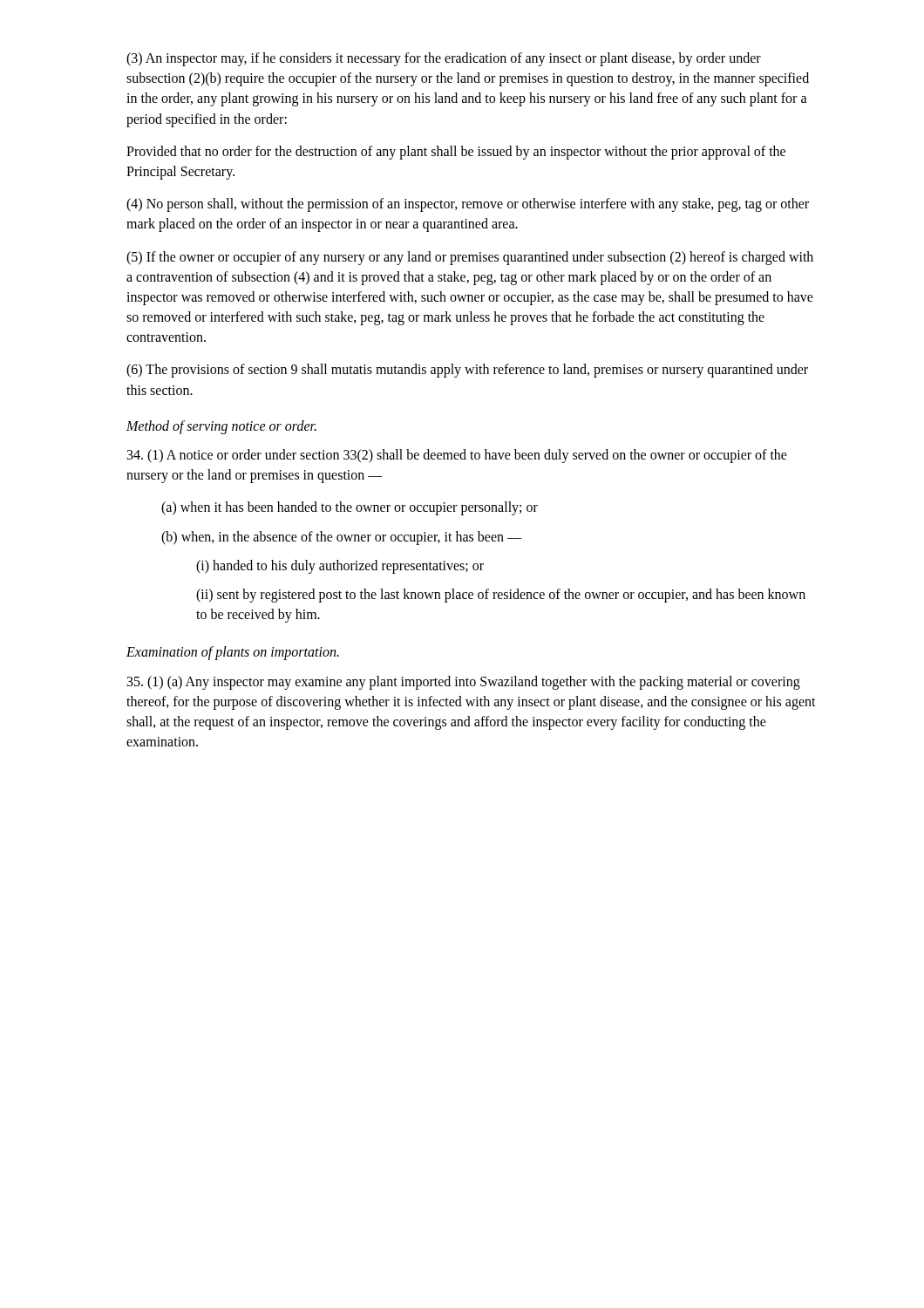The height and width of the screenshot is (1308, 924).
Task: Find the block on this page that starts "(3) An inspector may, if"
Action: 468,88
